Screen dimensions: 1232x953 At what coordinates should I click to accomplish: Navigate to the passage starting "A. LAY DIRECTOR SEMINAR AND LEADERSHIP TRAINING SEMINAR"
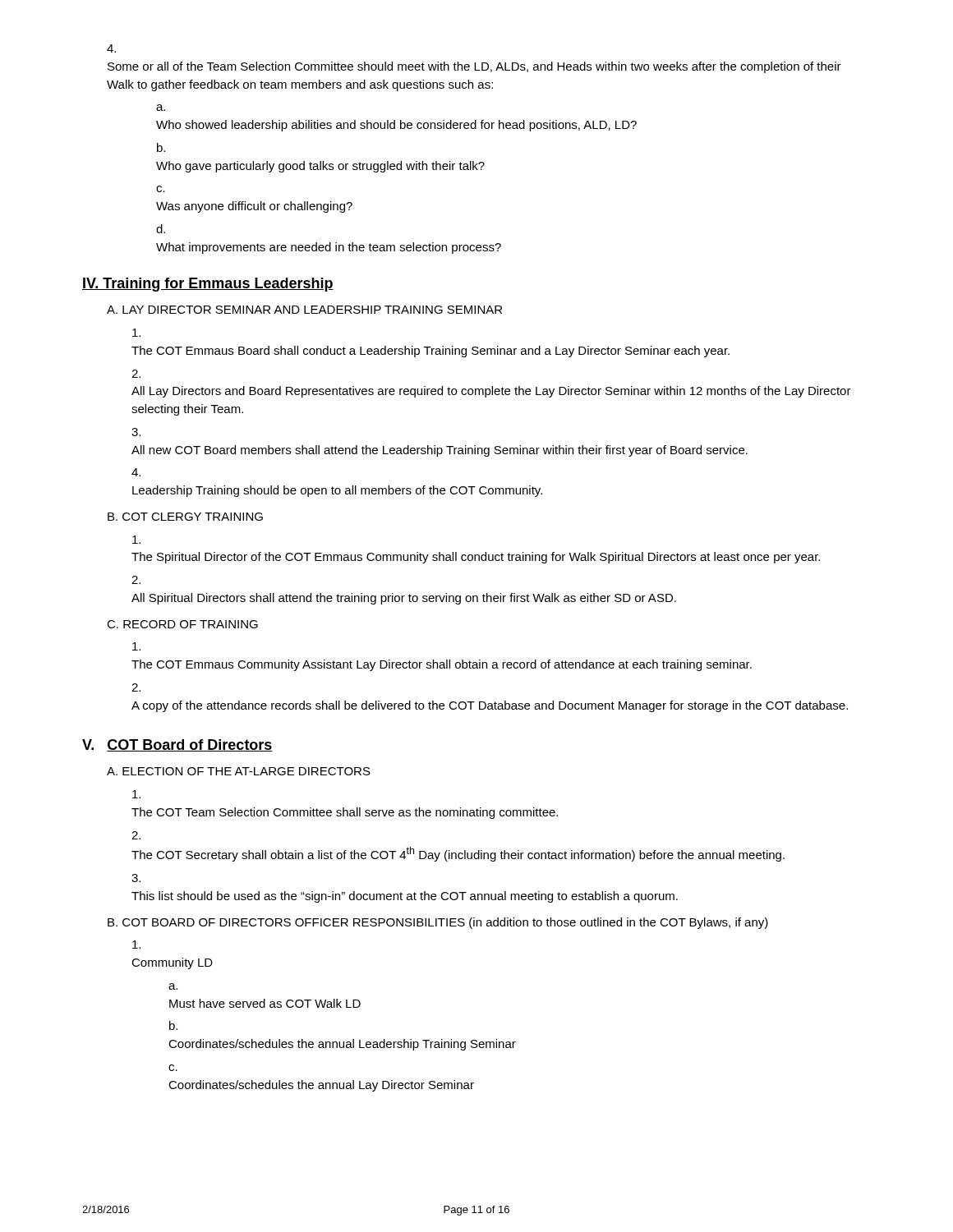pos(305,309)
